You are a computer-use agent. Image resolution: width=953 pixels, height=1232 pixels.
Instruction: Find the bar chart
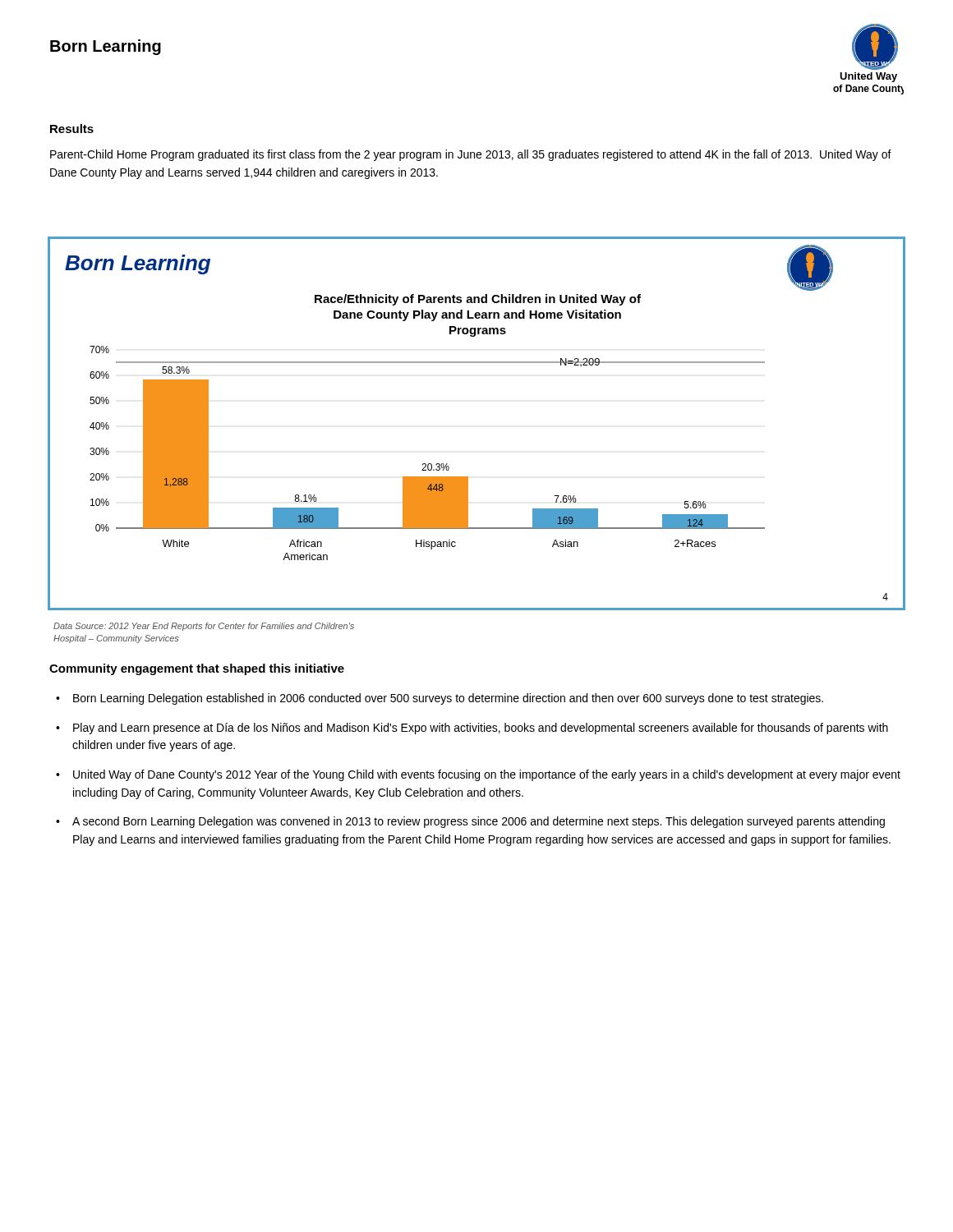(x=476, y=423)
